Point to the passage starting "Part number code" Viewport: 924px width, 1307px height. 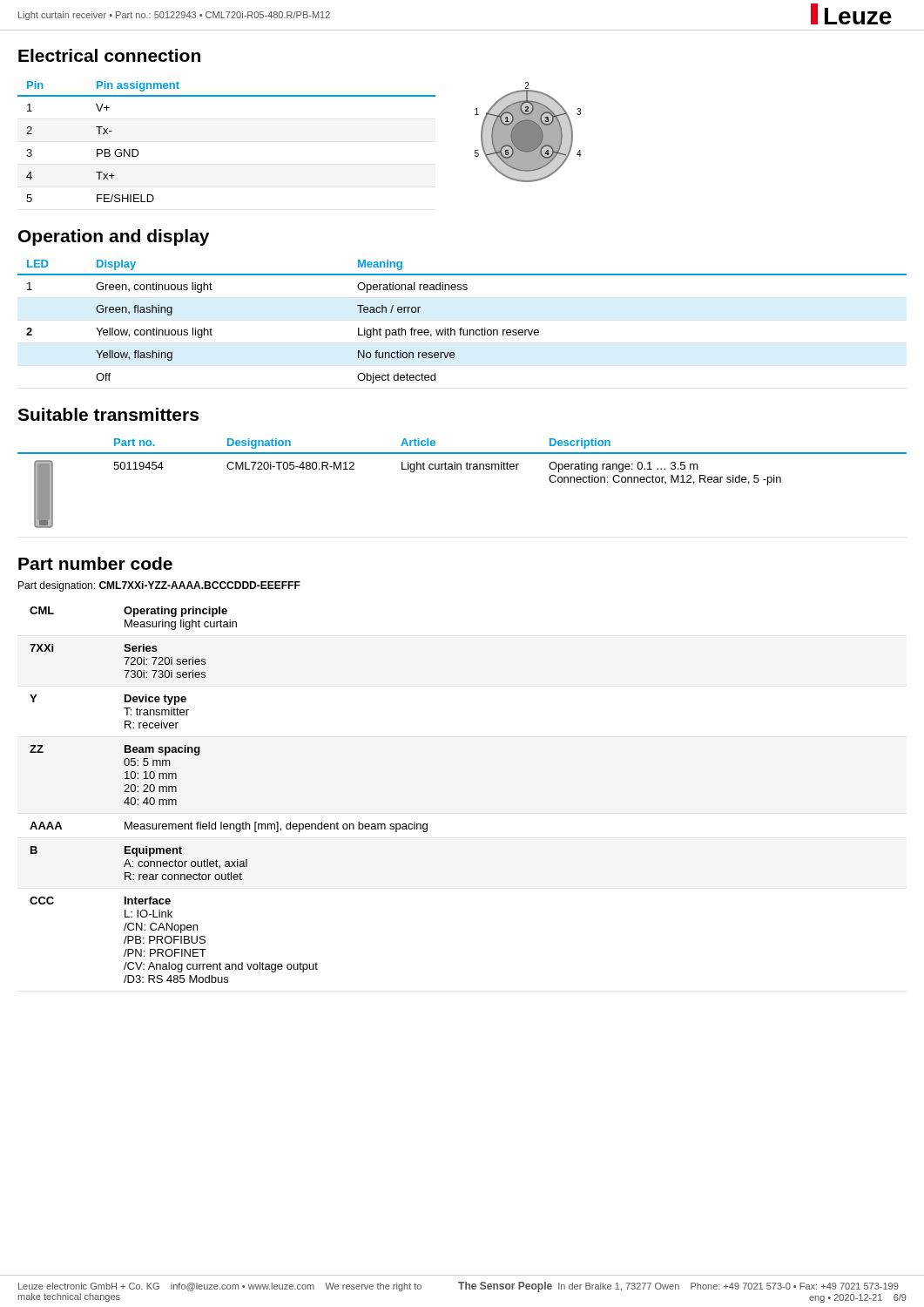coord(95,563)
